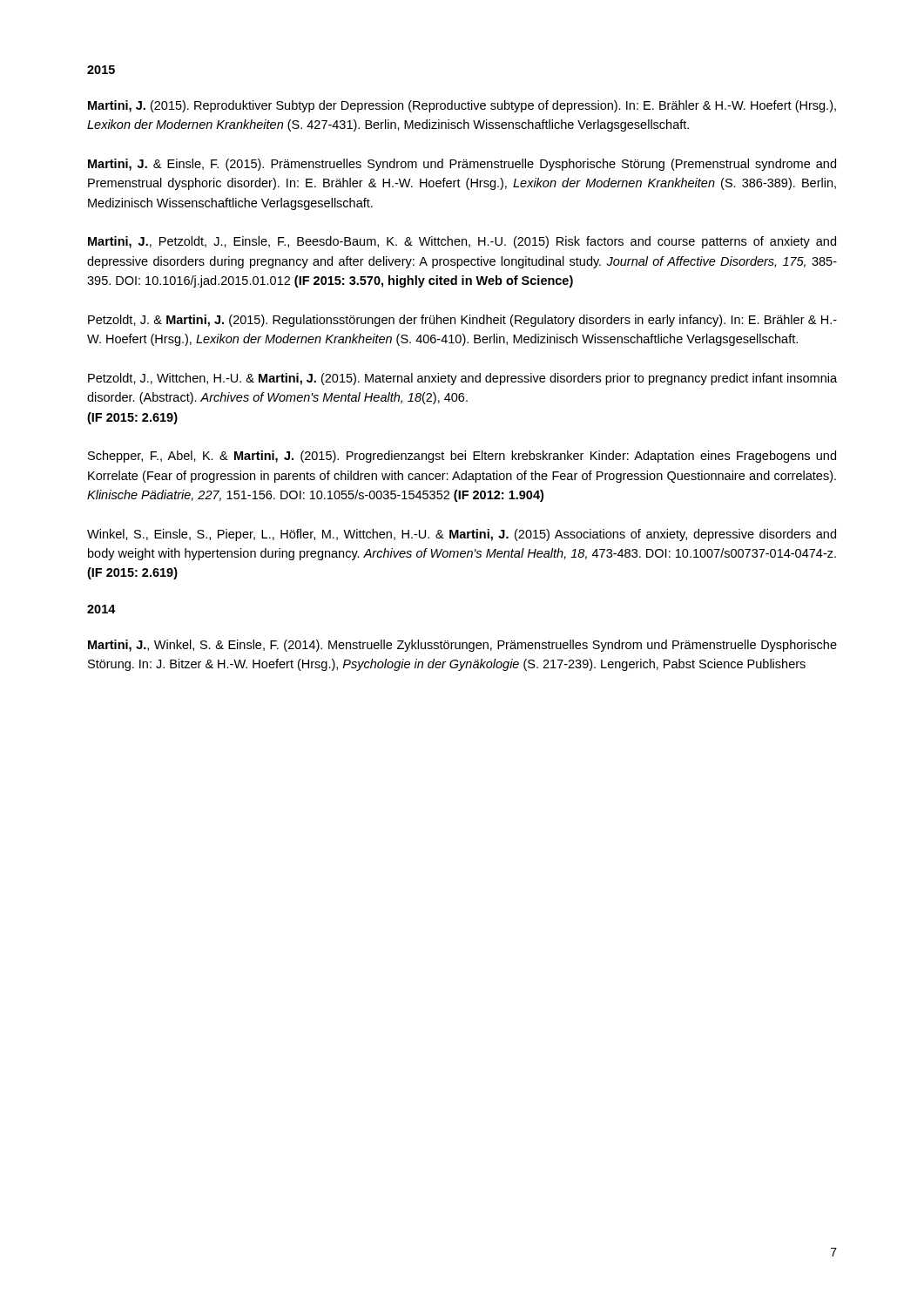Point to the block beginning "Petzoldt, J. & Martini, J. (2015)."
Screen dimensions: 1307x924
462,329
